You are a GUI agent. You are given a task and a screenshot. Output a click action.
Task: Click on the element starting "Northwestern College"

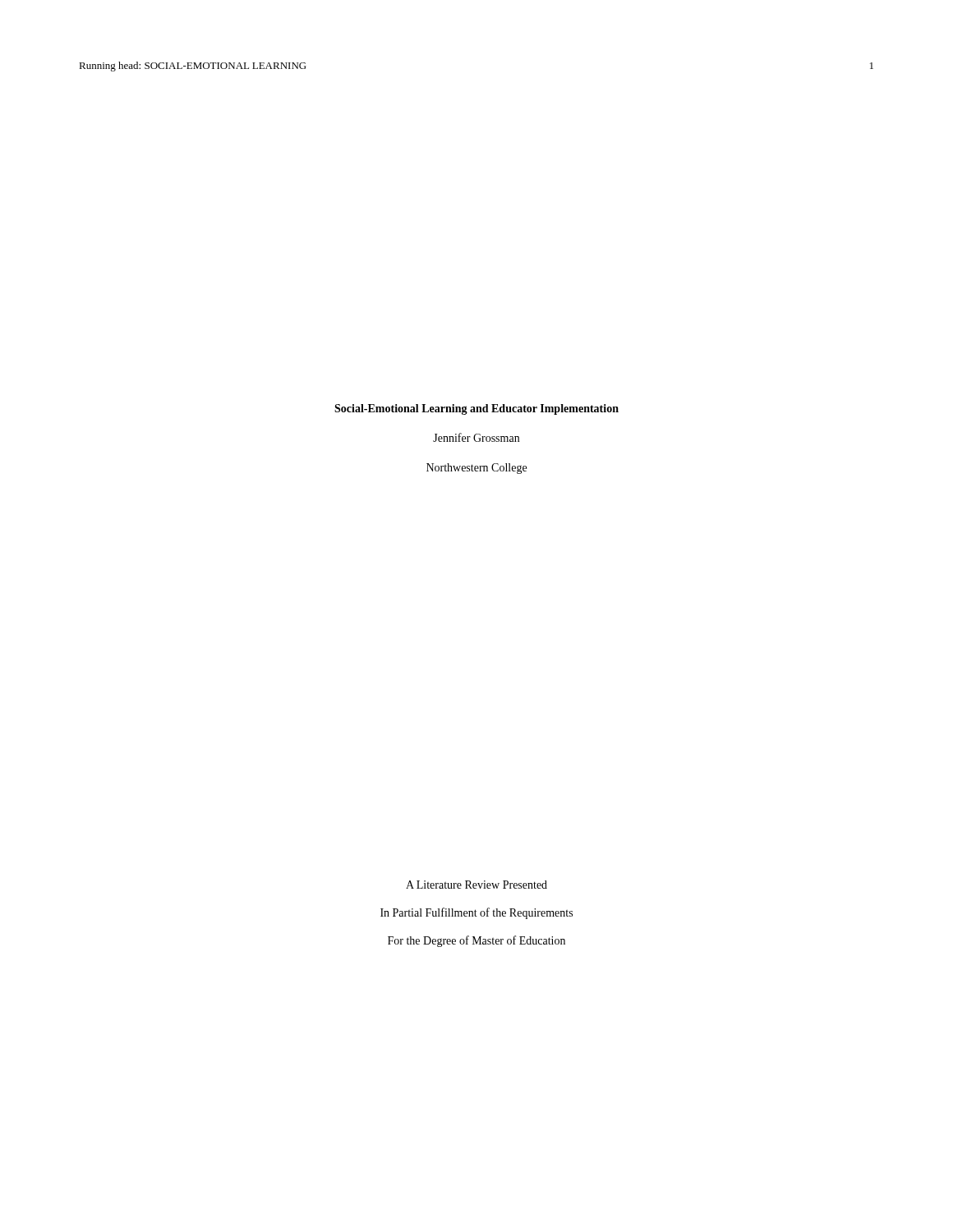click(x=476, y=468)
